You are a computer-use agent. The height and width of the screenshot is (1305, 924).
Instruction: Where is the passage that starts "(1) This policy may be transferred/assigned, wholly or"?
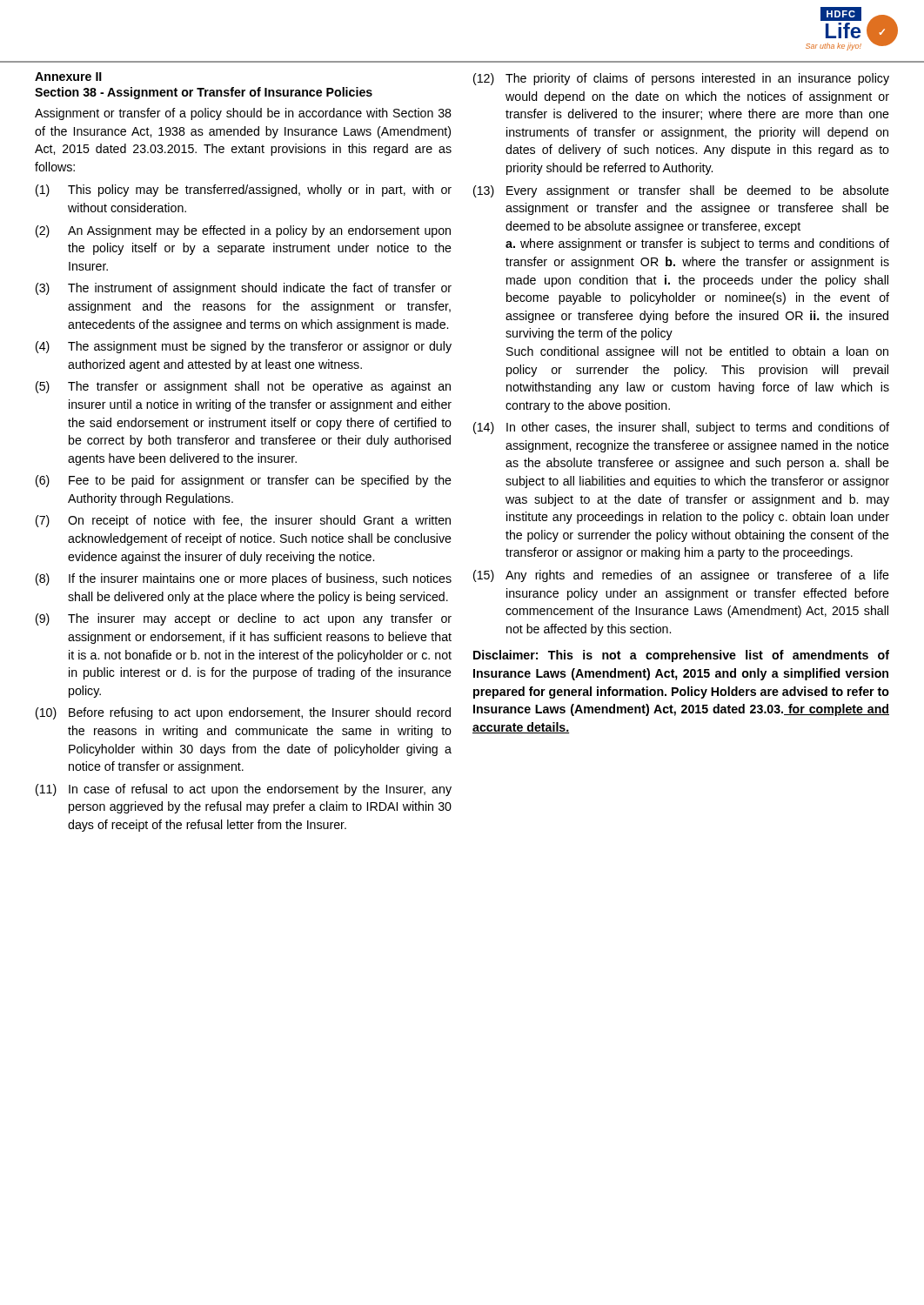(x=243, y=199)
